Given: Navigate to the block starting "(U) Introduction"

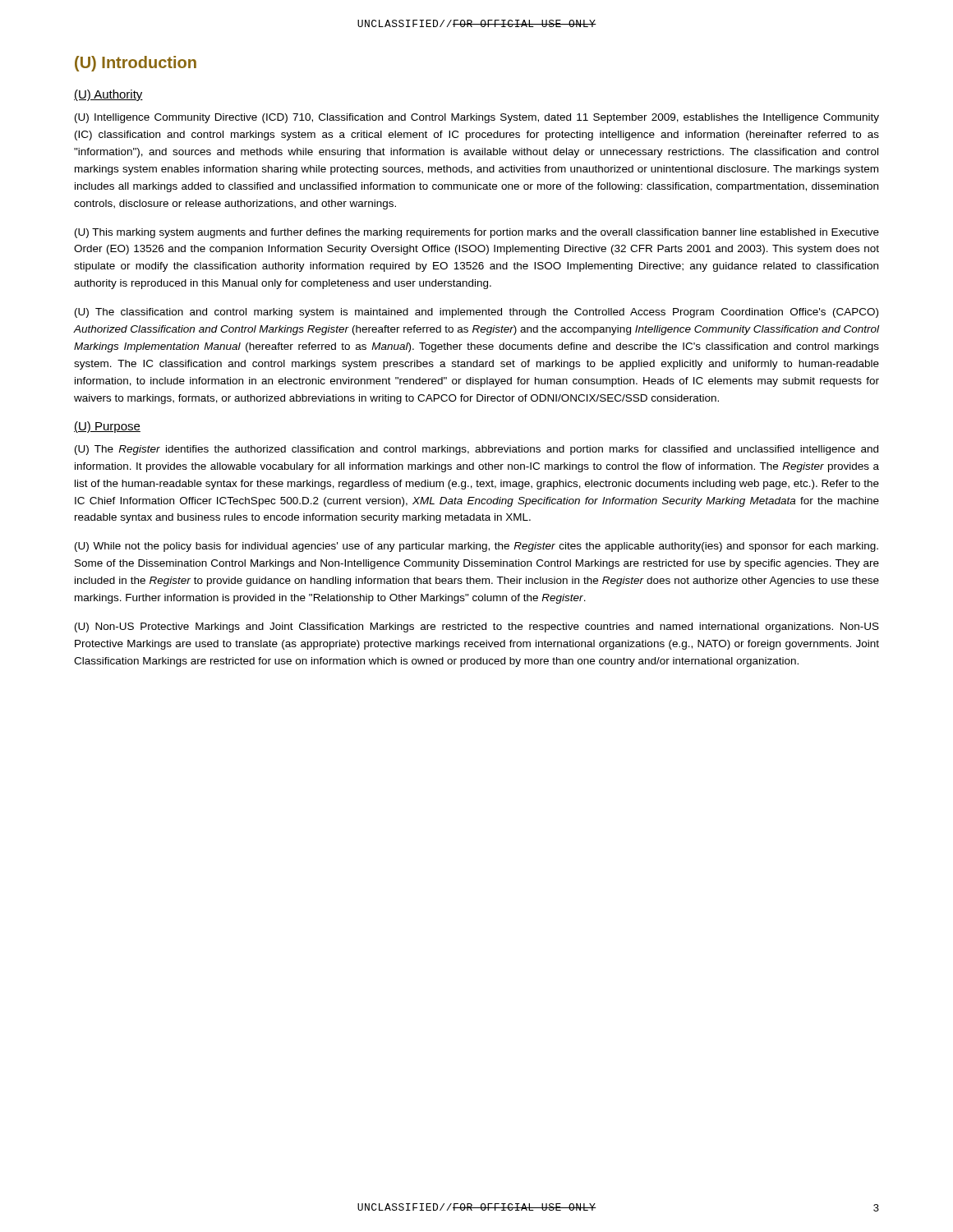Looking at the screenshot, I should (136, 62).
